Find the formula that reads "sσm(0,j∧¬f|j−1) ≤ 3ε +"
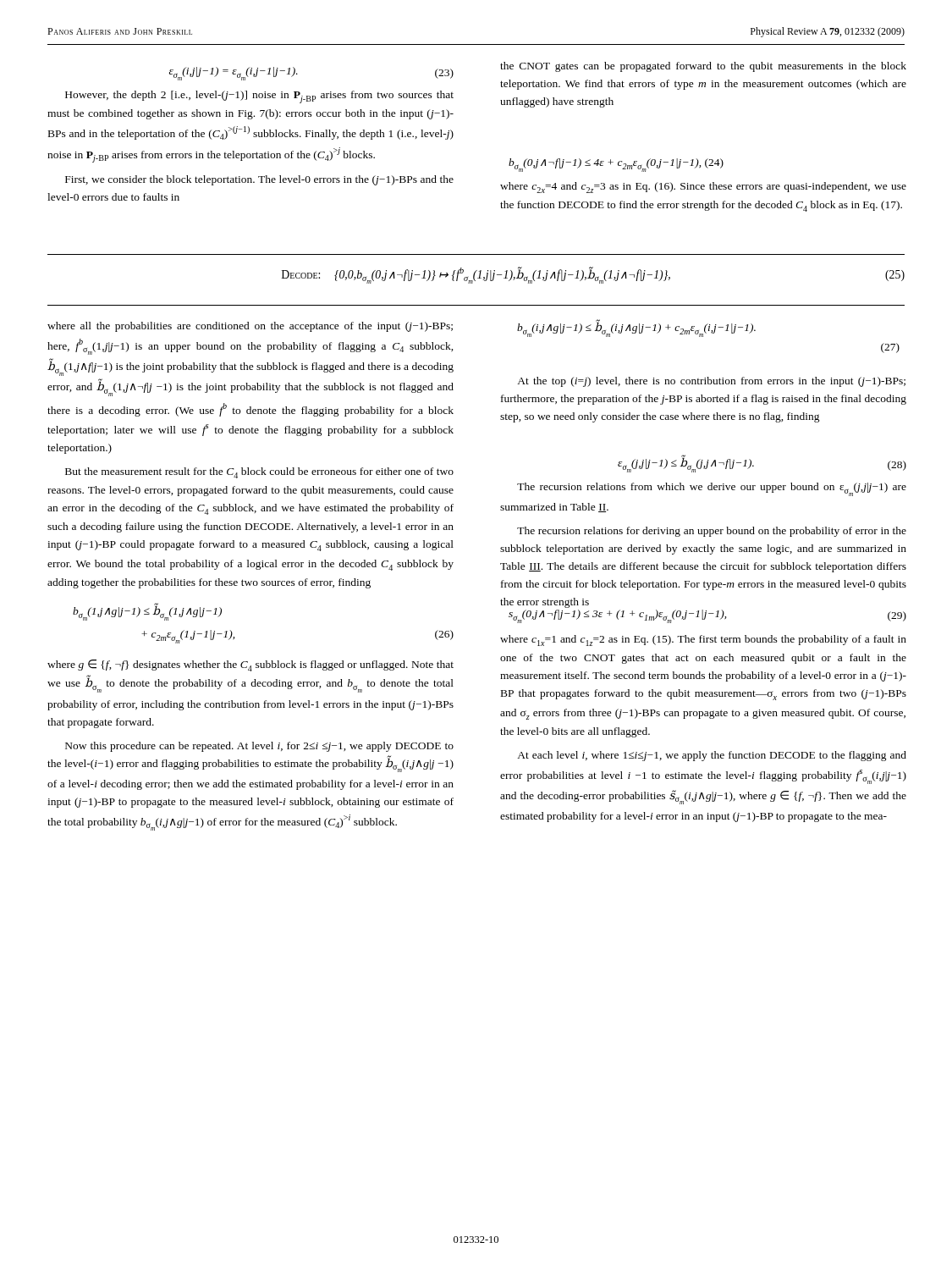This screenshot has width=952, height=1270. point(703,615)
